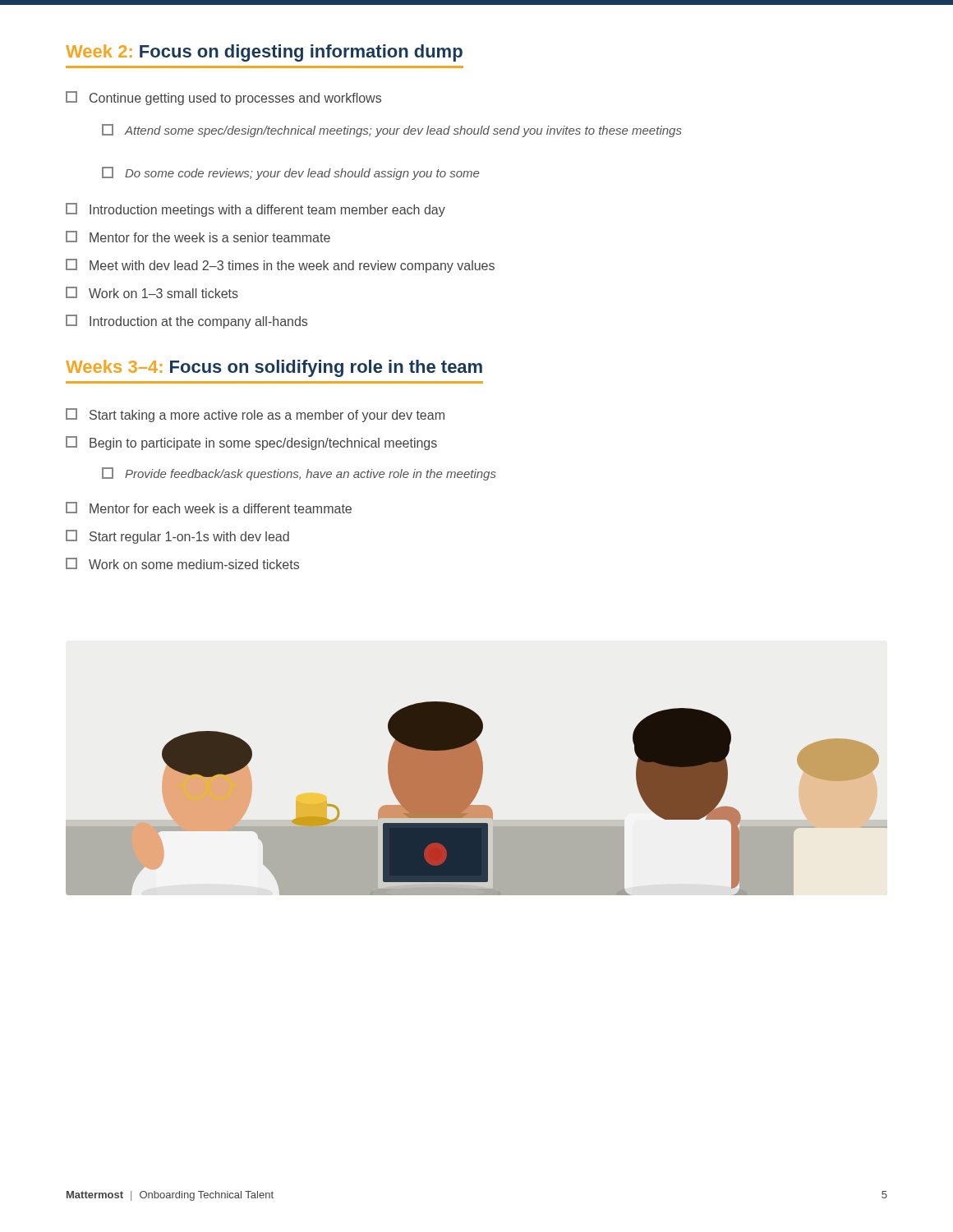Image resolution: width=953 pixels, height=1232 pixels.
Task: Locate the passage starting "Do some code"
Action: [x=291, y=173]
